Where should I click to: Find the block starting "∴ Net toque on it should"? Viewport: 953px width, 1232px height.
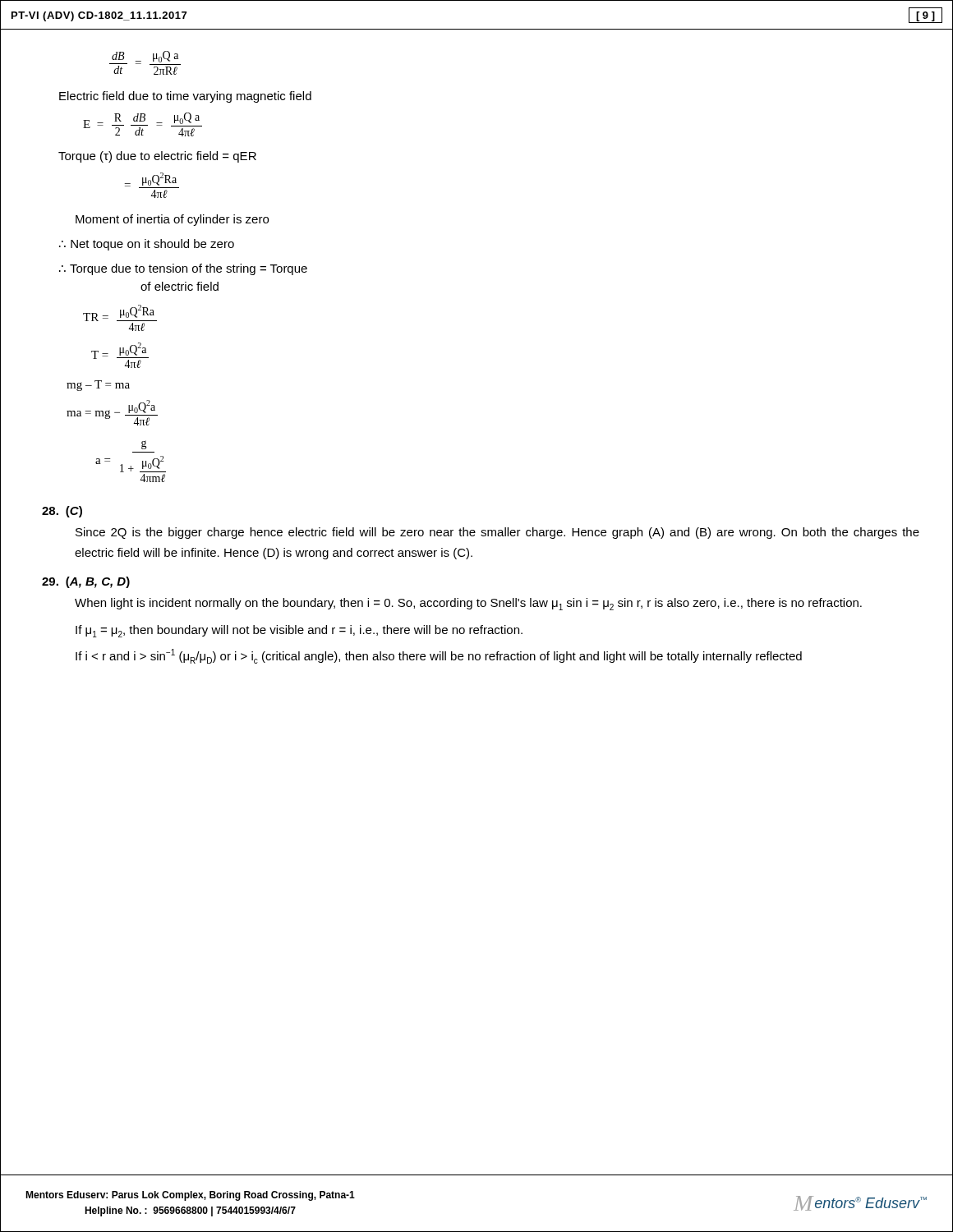(x=146, y=244)
